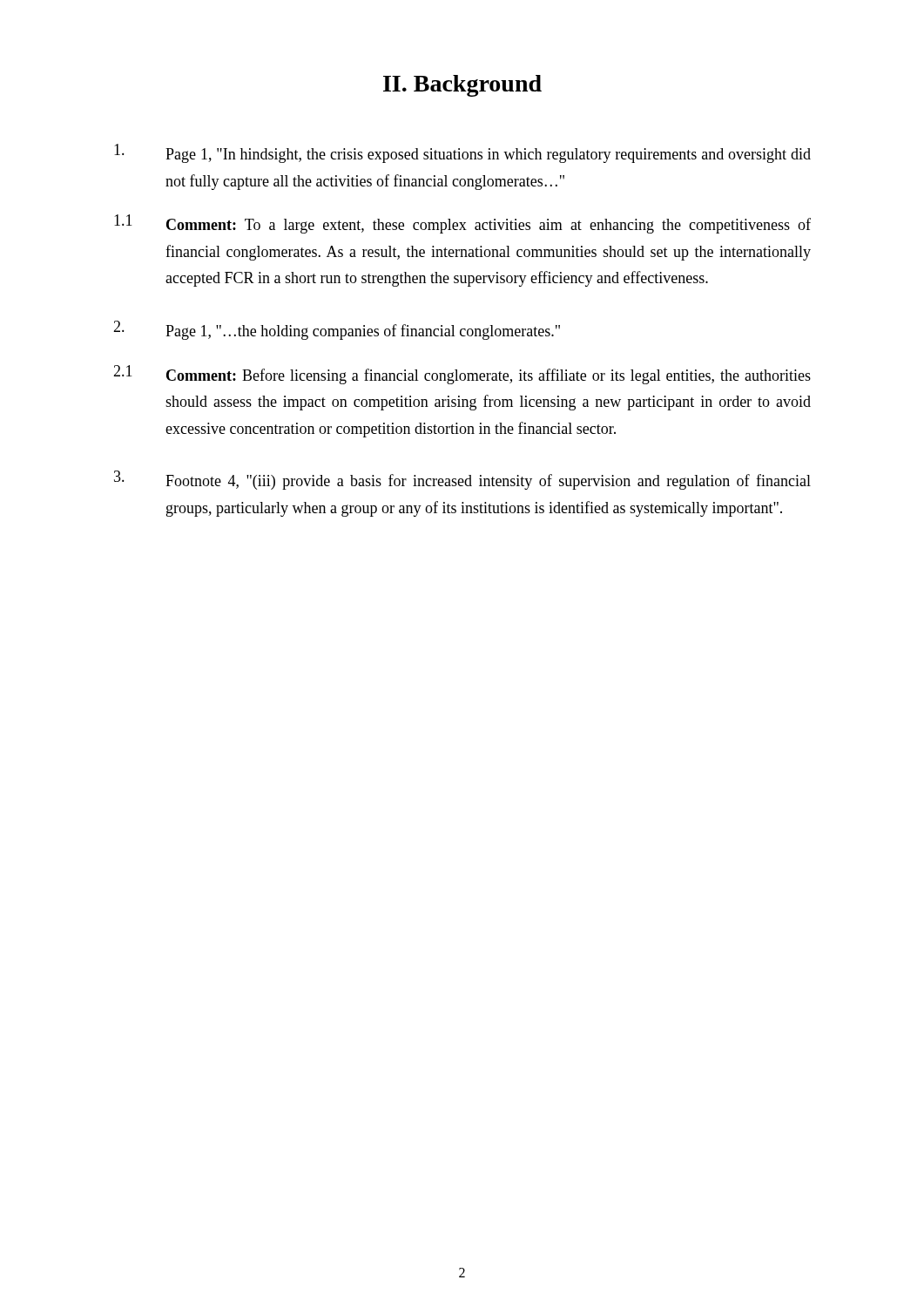This screenshot has width=924, height=1307.
Task: Point to the block starting "Page 1, "In"
Action: tap(462, 168)
